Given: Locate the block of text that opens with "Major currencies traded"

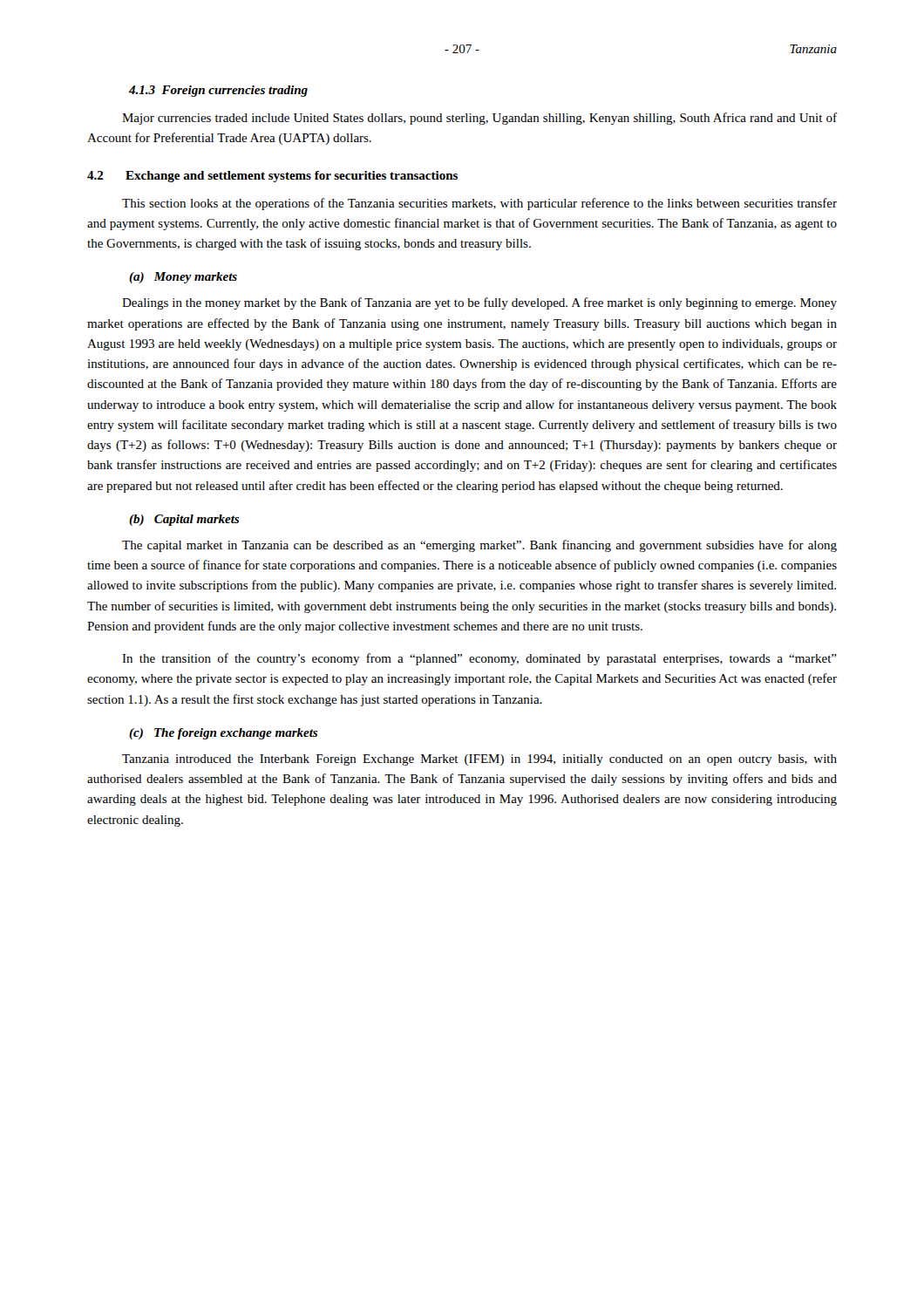Looking at the screenshot, I should coord(462,128).
